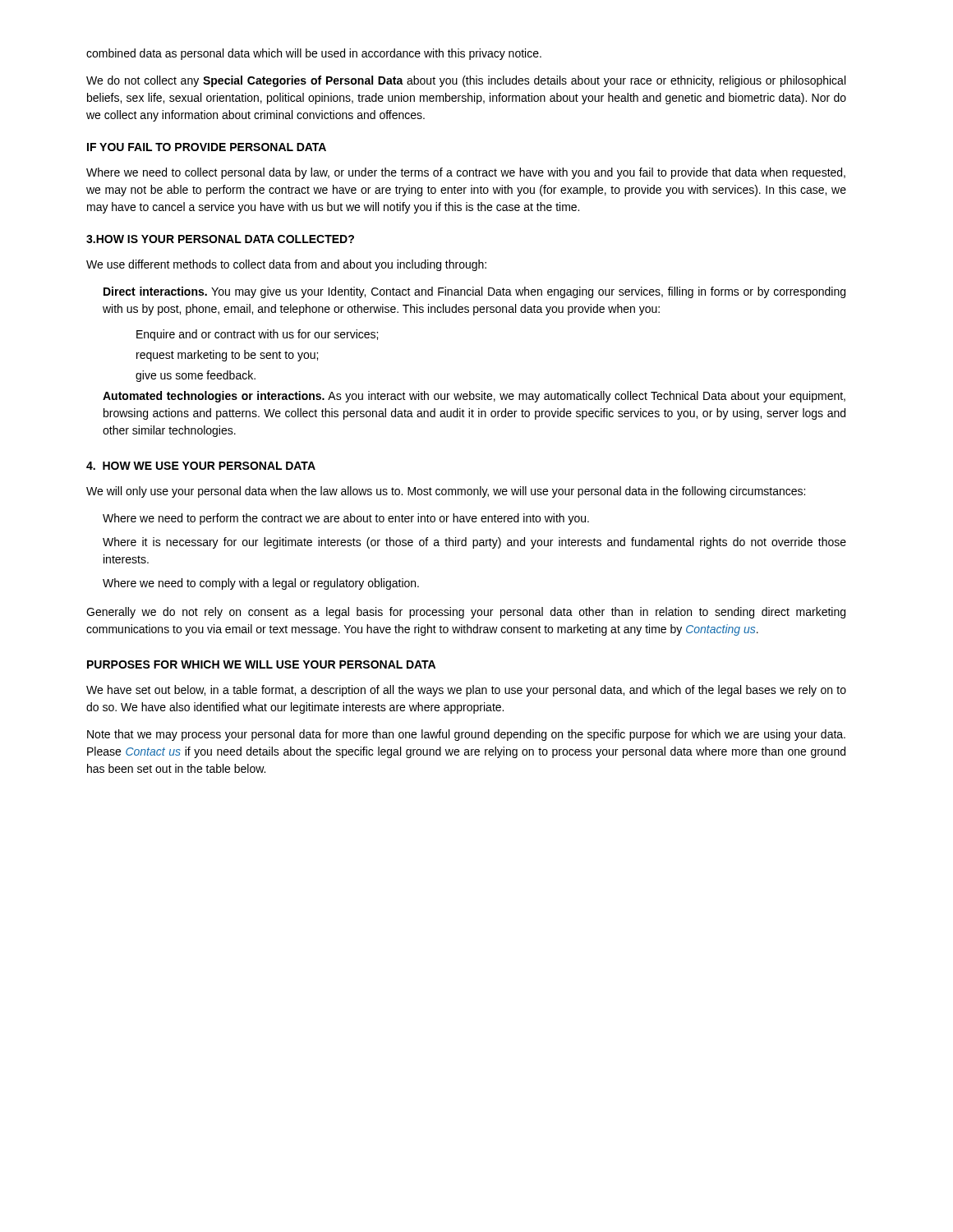Select the section header containing "IF YOU FAIL TO PROVIDE PERSONAL DATA"
This screenshot has width=953, height=1232.
click(x=207, y=147)
